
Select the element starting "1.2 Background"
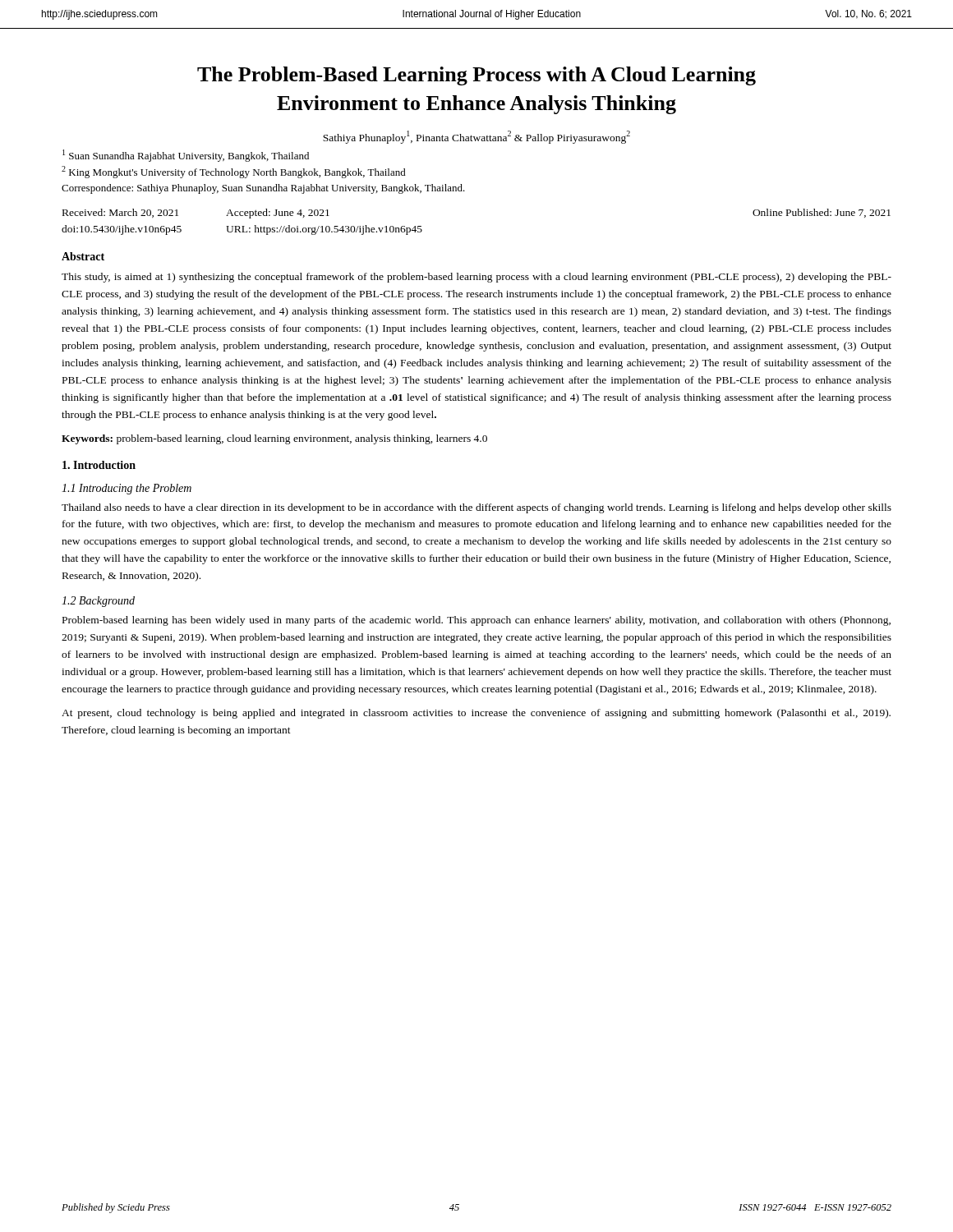pyautogui.click(x=98, y=601)
